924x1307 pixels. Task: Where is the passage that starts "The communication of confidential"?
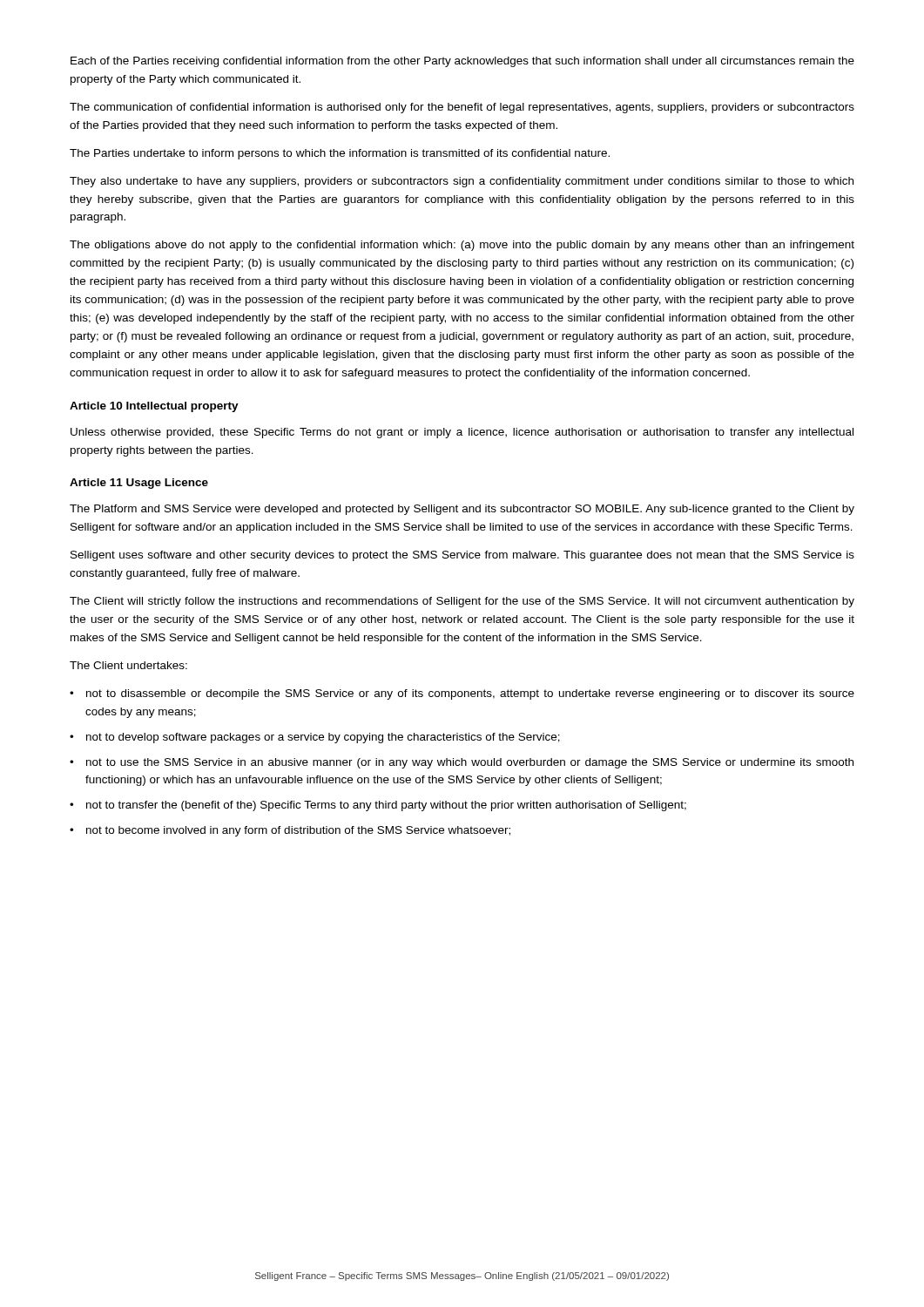(x=462, y=116)
